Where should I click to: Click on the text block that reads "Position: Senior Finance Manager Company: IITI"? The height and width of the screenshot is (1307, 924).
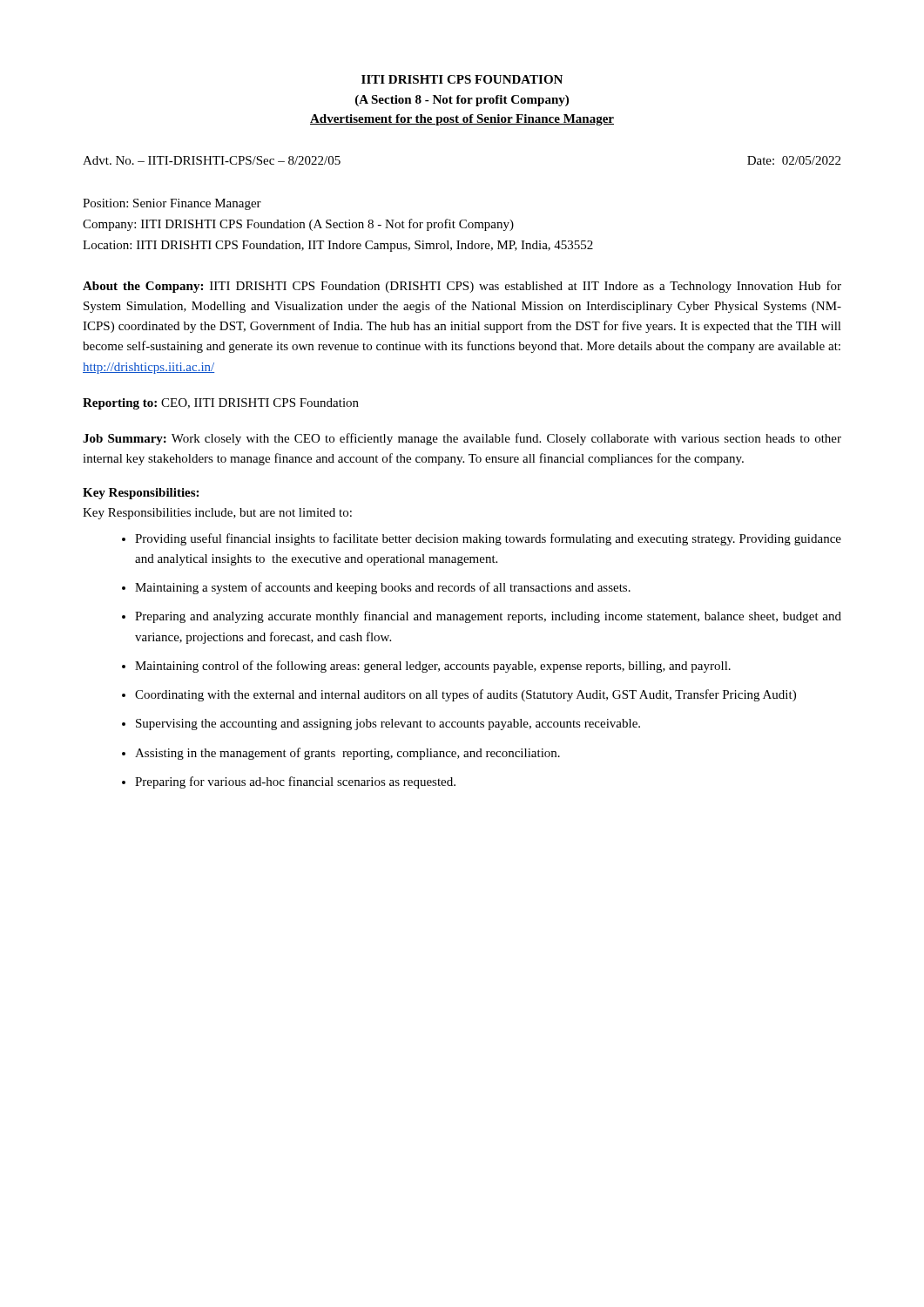coord(462,223)
